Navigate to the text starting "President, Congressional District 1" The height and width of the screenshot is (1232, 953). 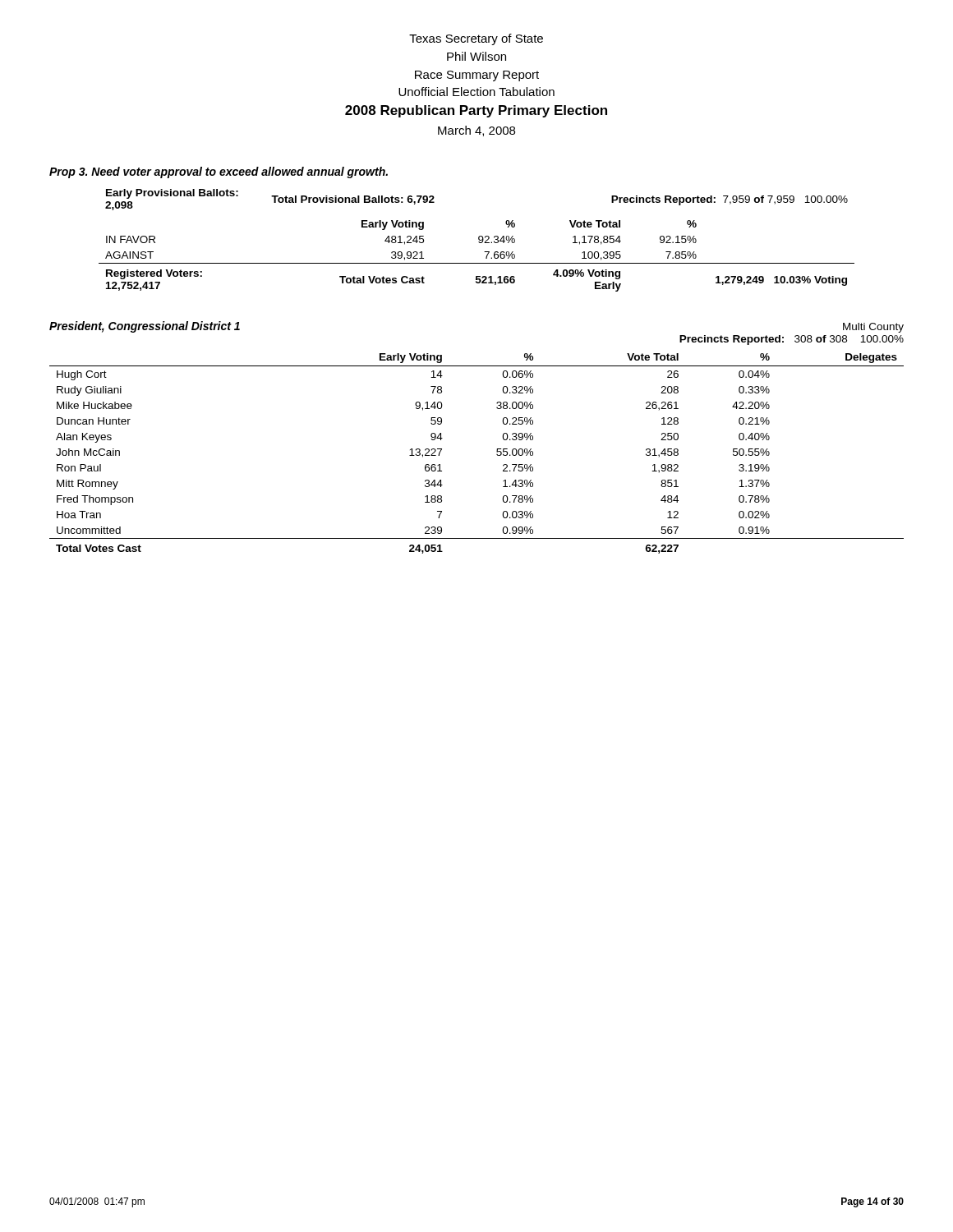click(145, 326)
